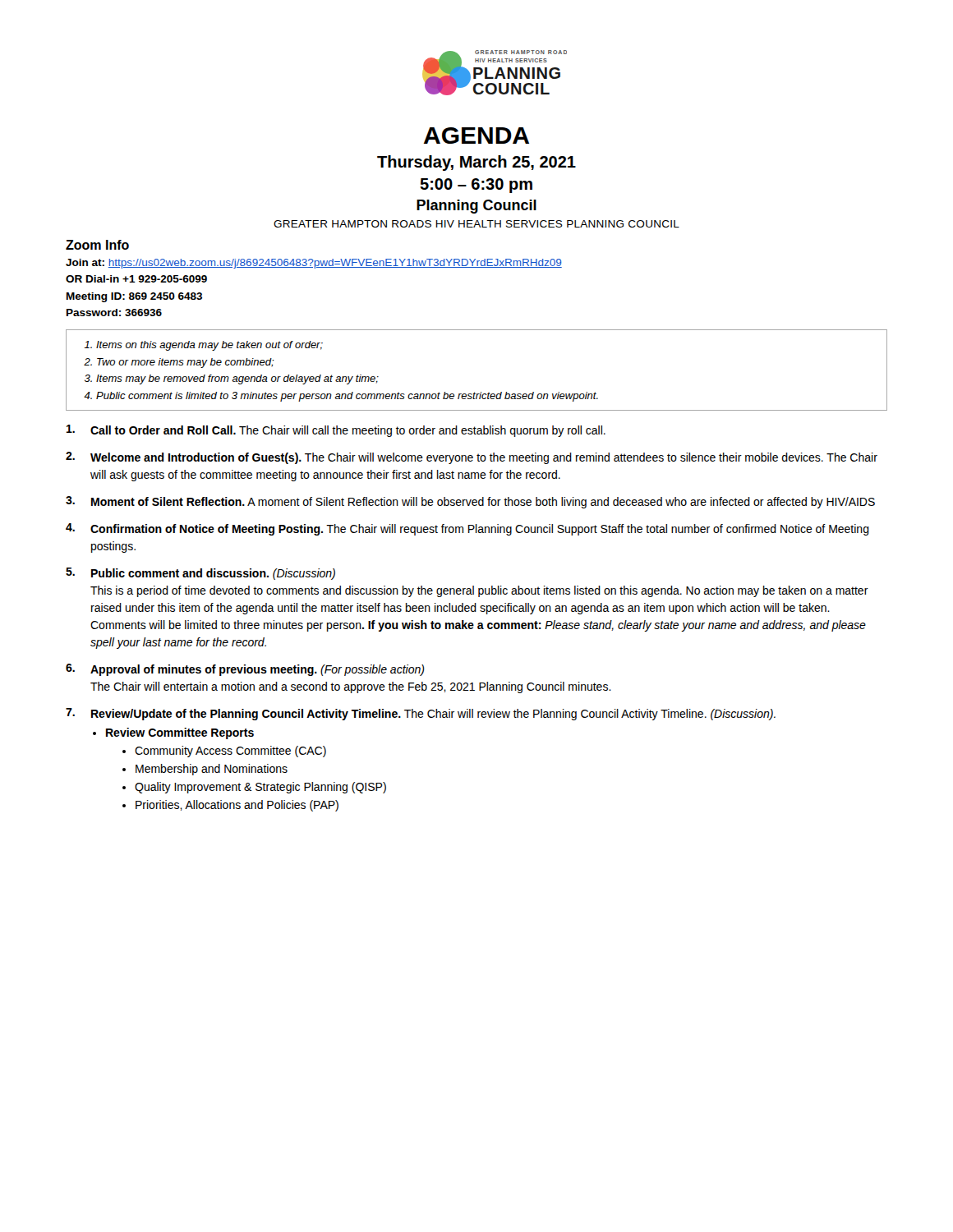The image size is (953, 1232).
Task: Locate the text block that reads "Join at: https://us02web.zoom.us/j/86924506483?pwd=WFVEenE1Y1hwT3dYRDYrdEJxRmRHdz09 OR Dial-in +1"
Action: [314, 264]
